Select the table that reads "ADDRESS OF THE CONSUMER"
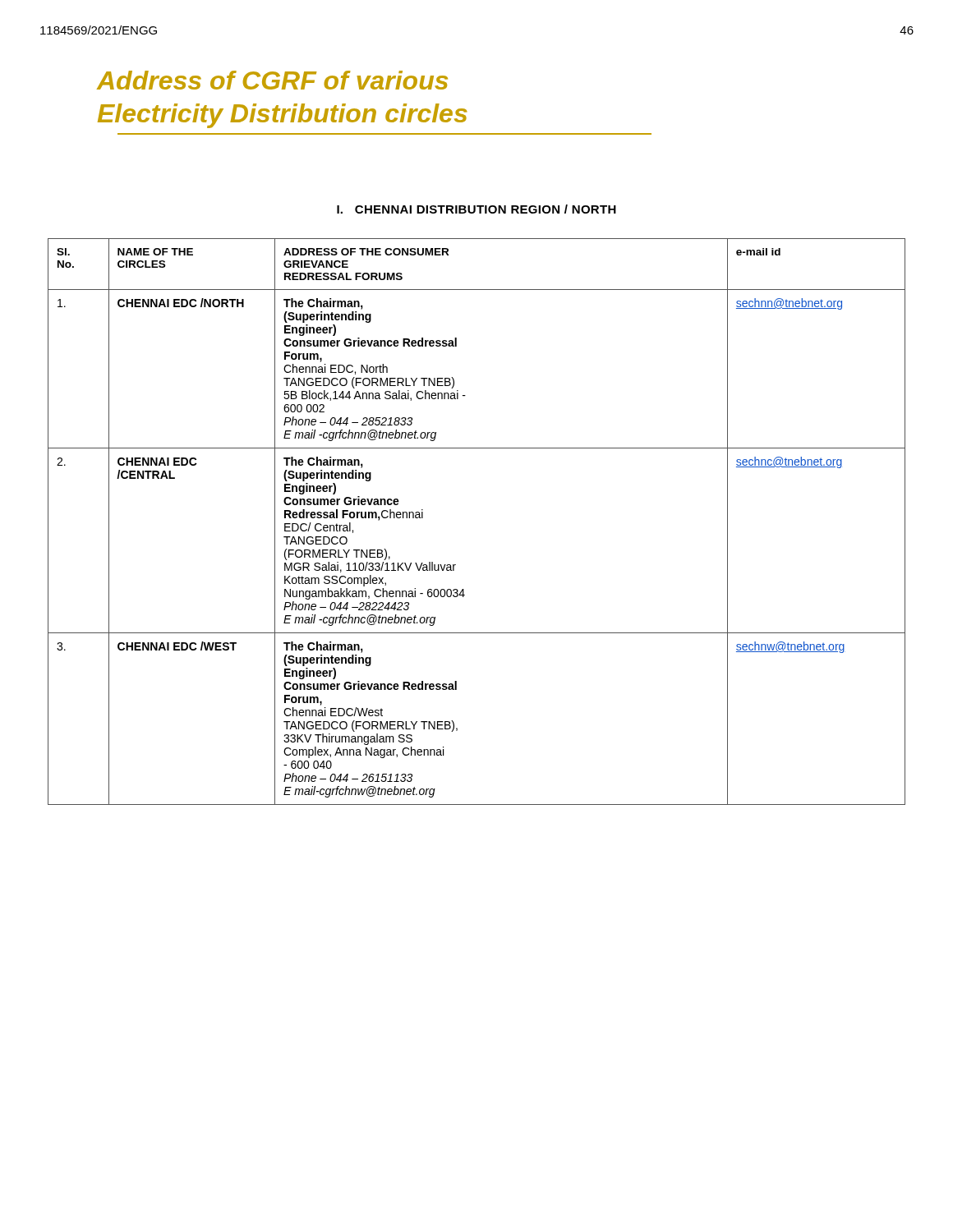This screenshot has height=1232, width=953. (x=476, y=522)
